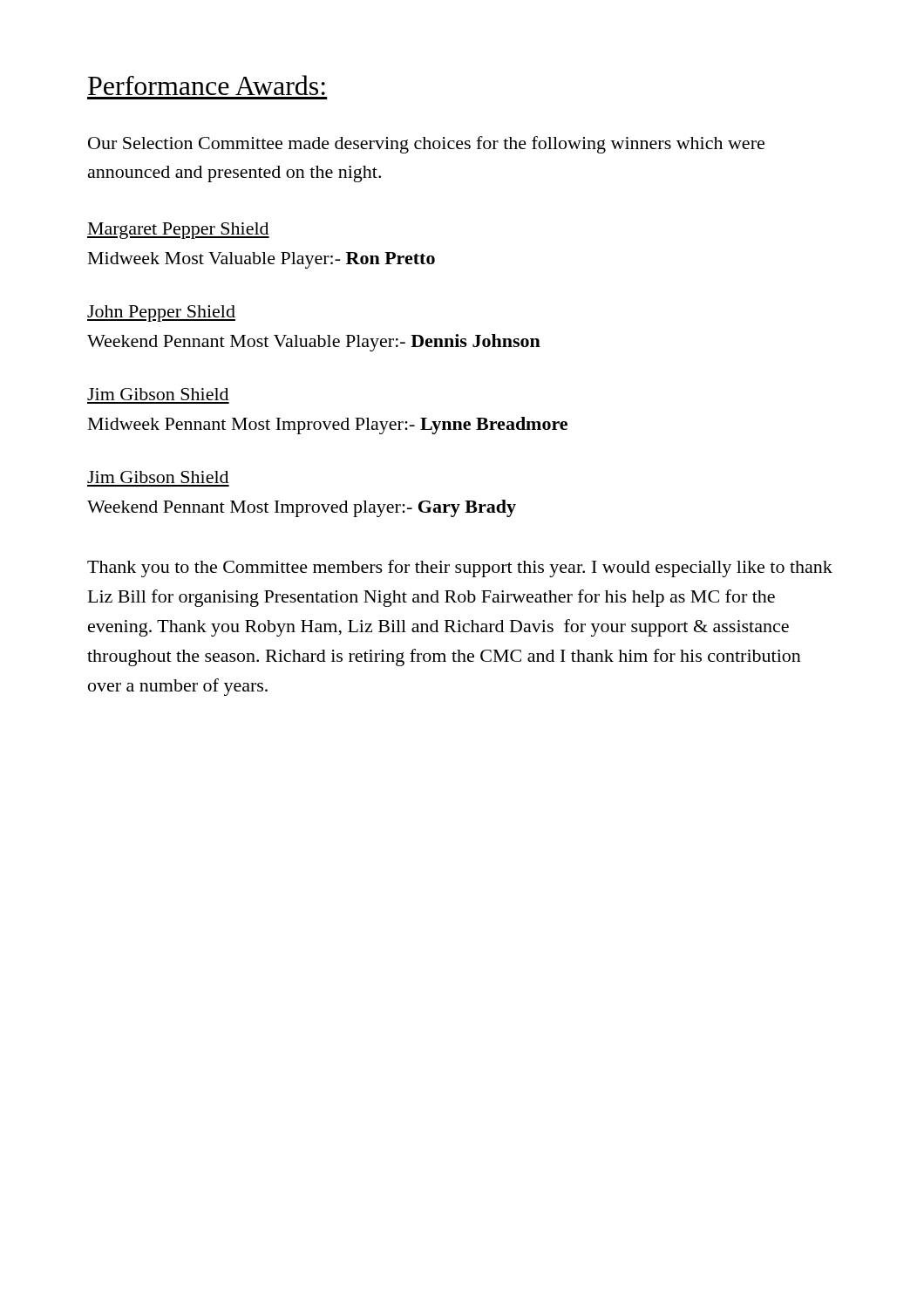This screenshot has height=1308, width=924.
Task: Point to the passage starting "Midweek Pennant Most Improved Player:- Lynne Breadmore"
Action: 328,423
